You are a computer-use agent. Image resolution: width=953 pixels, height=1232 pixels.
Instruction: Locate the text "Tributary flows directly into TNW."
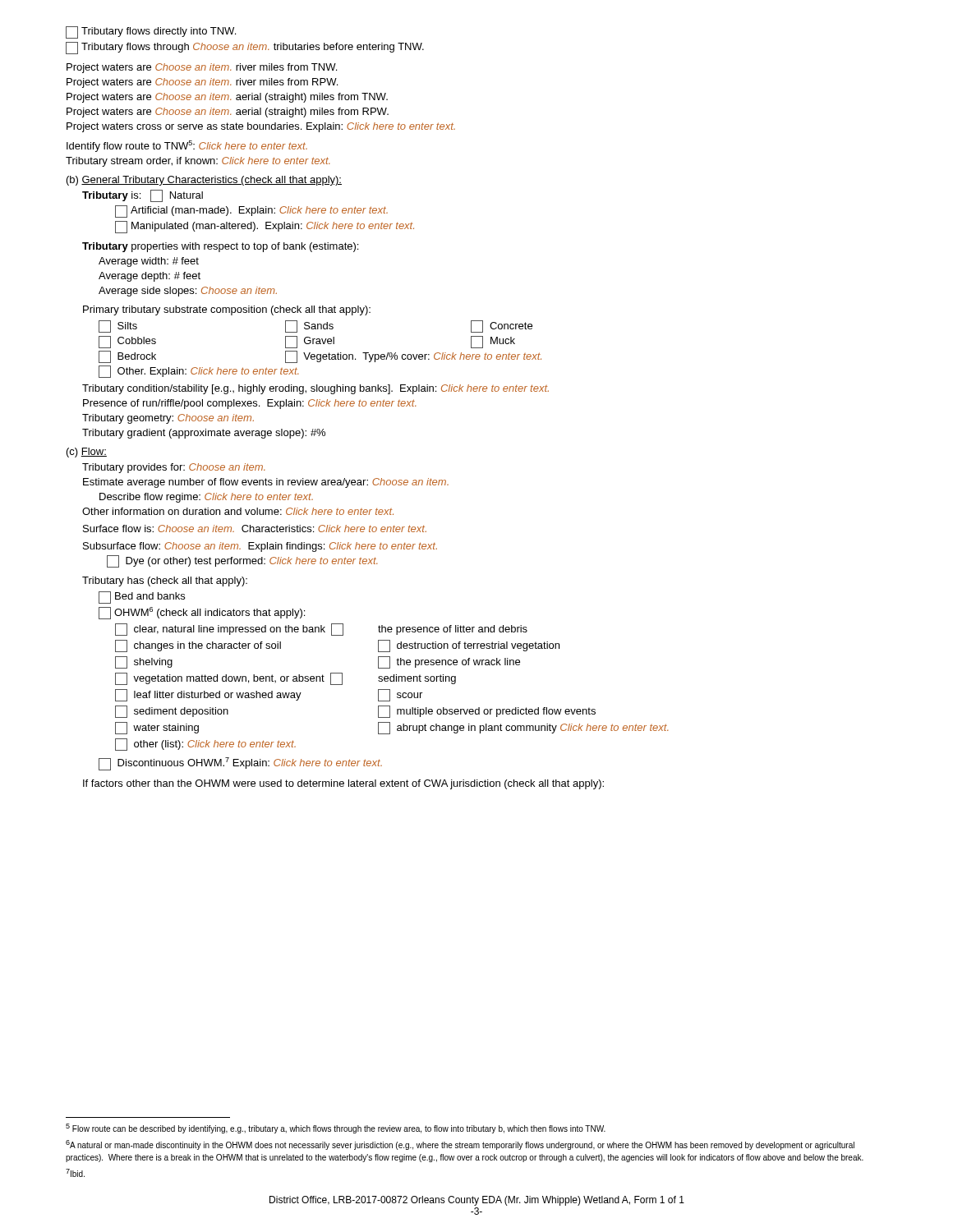click(x=151, y=32)
